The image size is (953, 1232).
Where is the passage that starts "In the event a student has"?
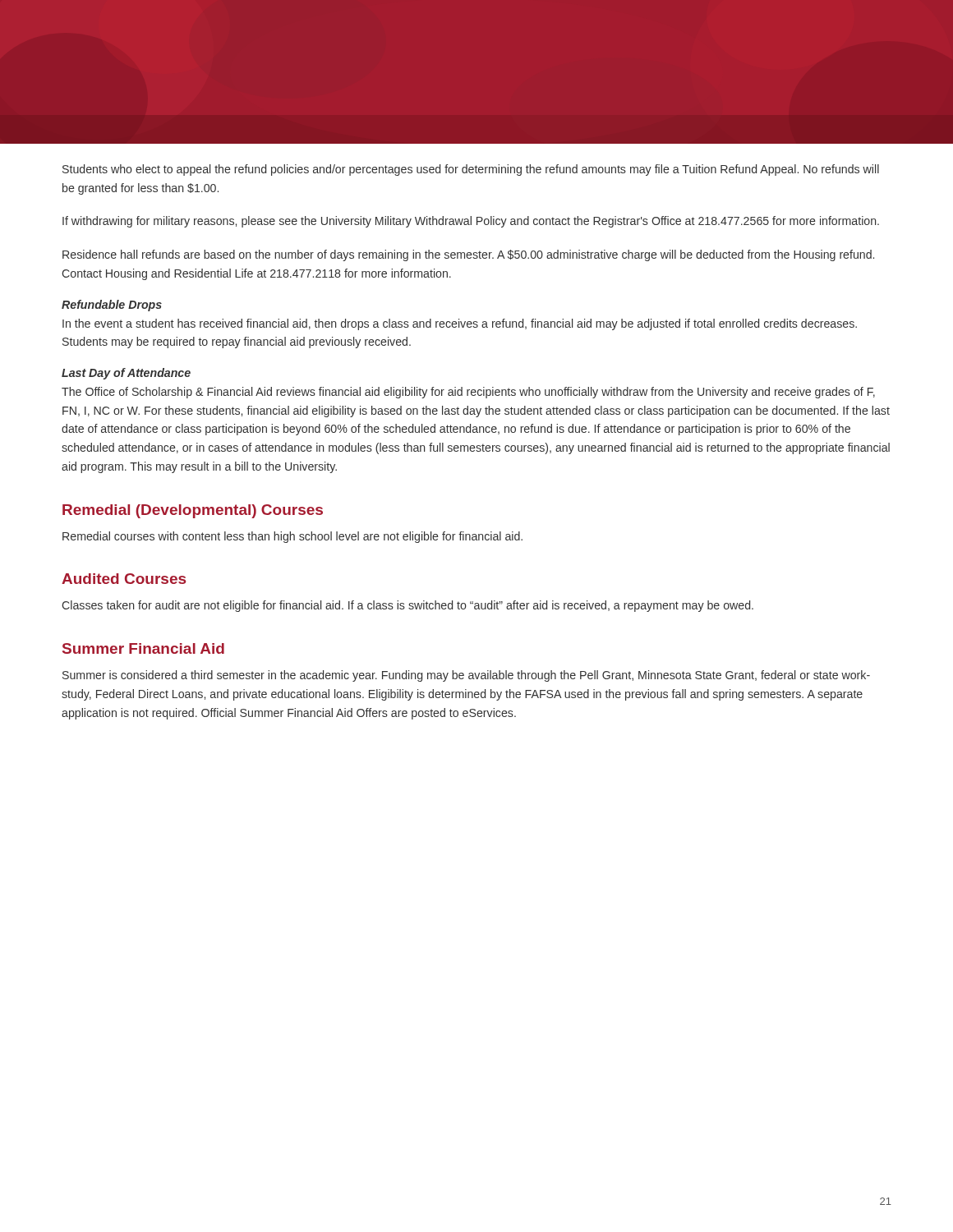pyautogui.click(x=460, y=333)
